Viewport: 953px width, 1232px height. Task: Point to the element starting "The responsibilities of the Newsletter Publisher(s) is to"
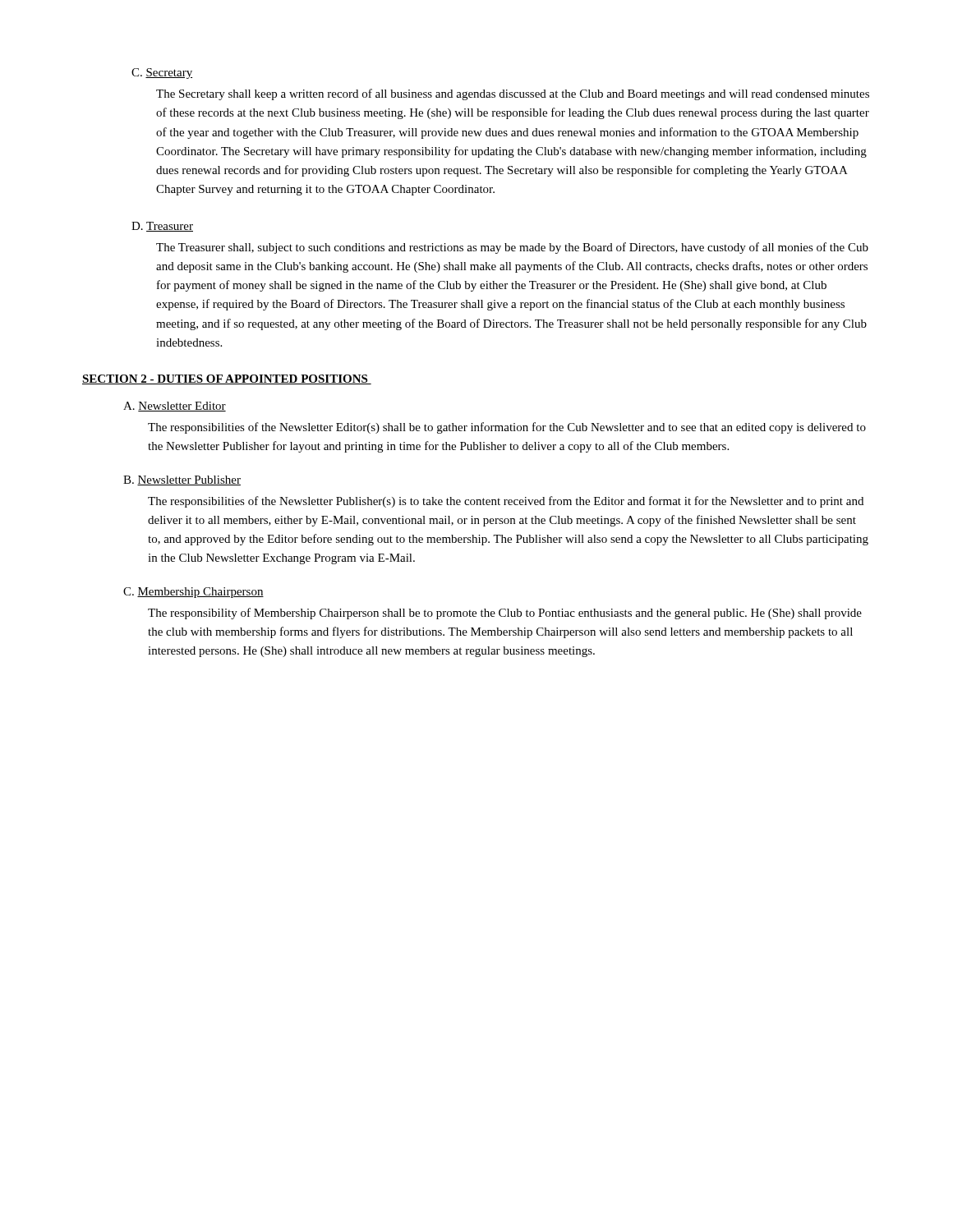(x=508, y=529)
